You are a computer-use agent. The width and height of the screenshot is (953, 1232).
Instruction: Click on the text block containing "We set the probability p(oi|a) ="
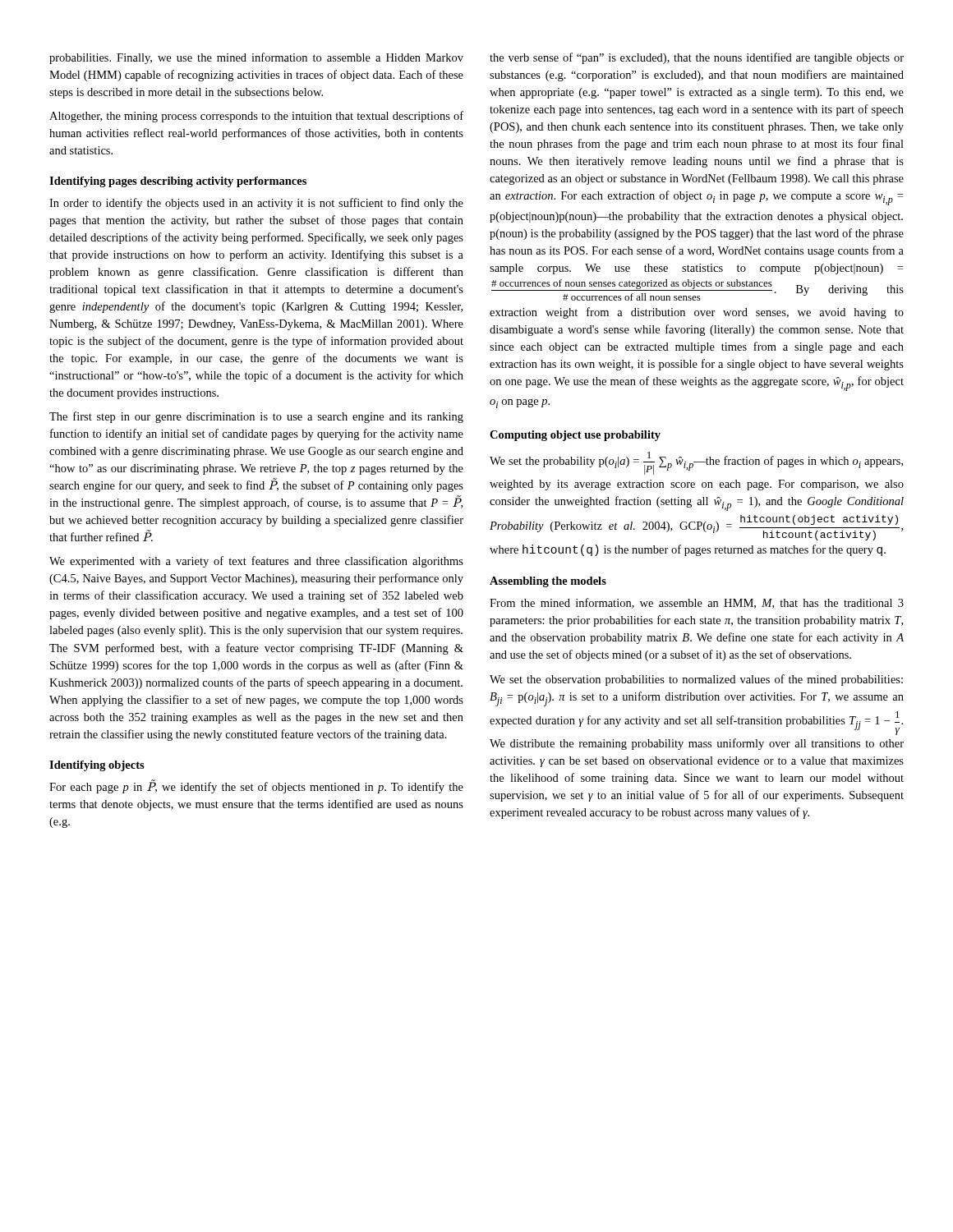[x=697, y=504]
